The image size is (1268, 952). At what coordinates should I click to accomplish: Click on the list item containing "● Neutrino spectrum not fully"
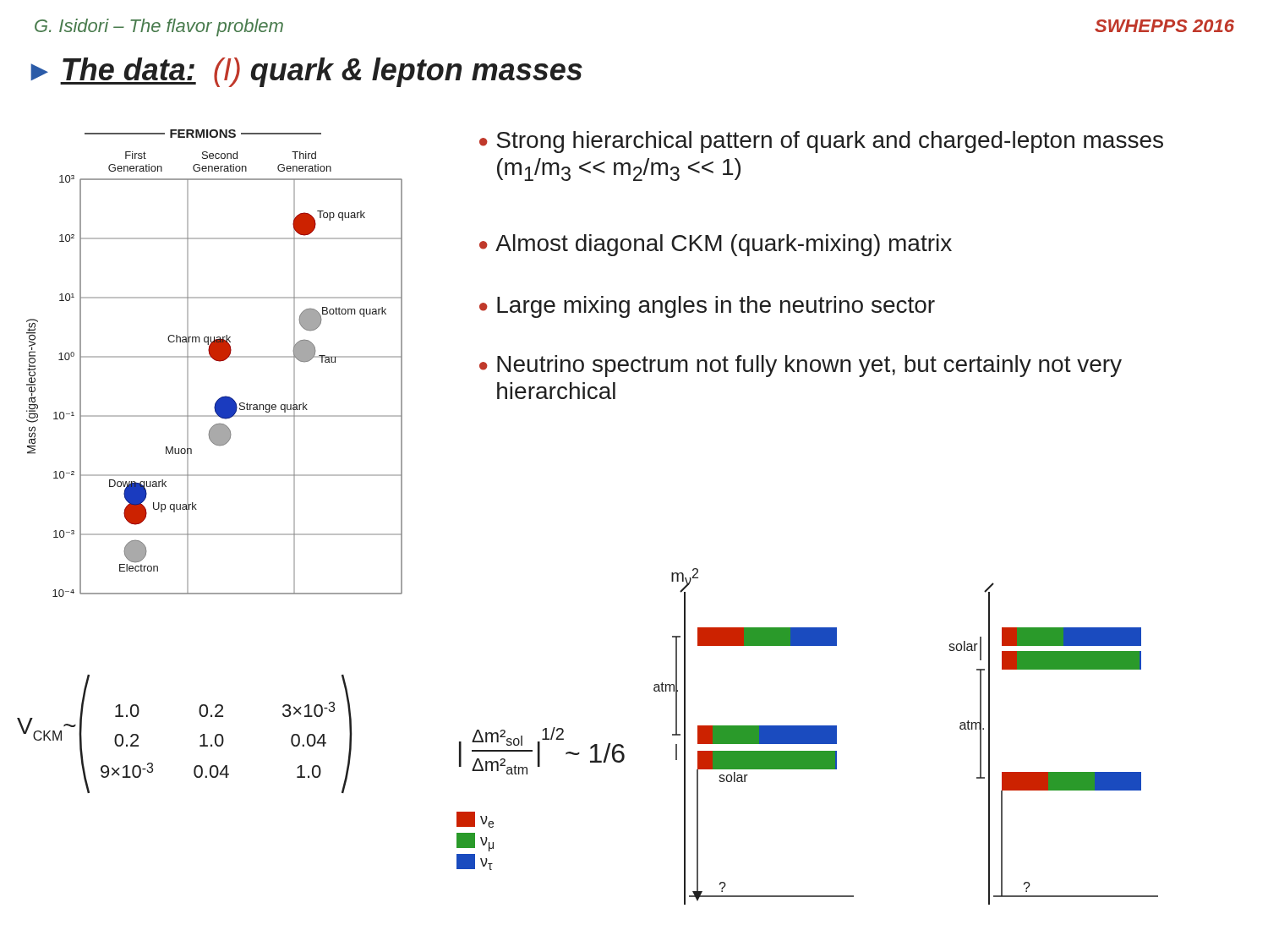(x=845, y=378)
